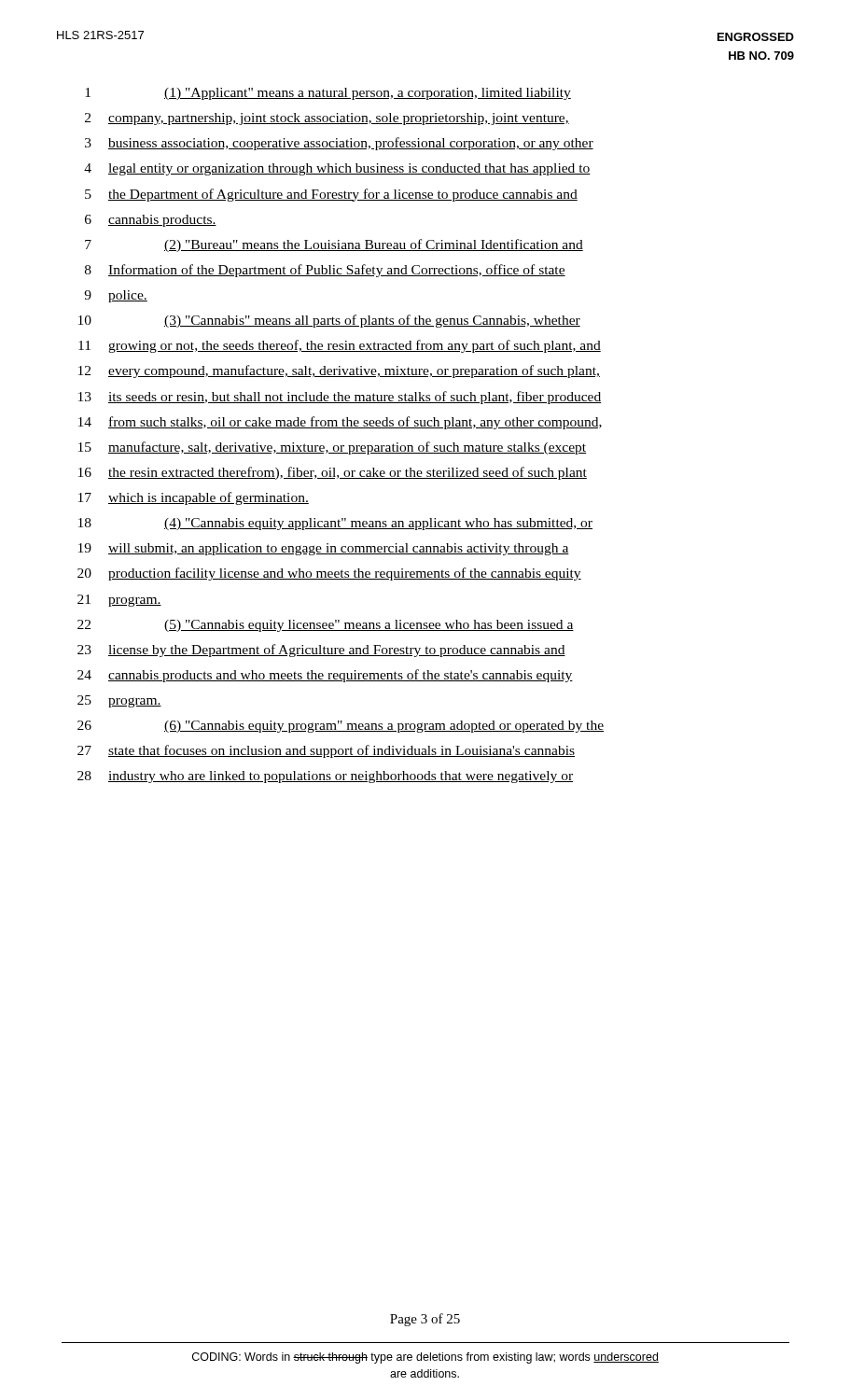This screenshot has width=850, height=1400.
Task: Locate the element starting "19 will submit, an application to engage in"
Action: pyautogui.click(x=425, y=548)
